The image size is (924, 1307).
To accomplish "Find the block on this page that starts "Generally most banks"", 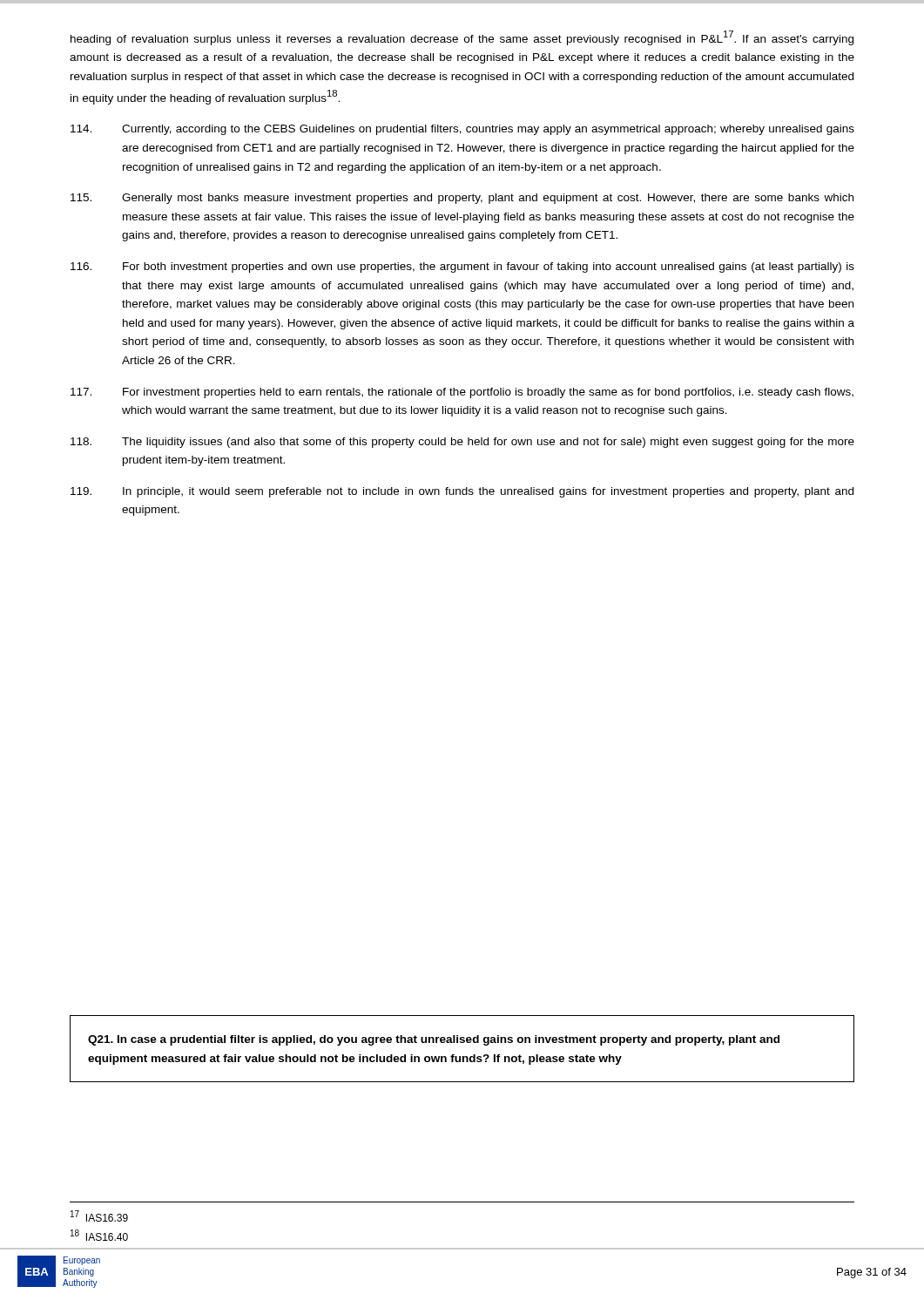I will tap(462, 217).
